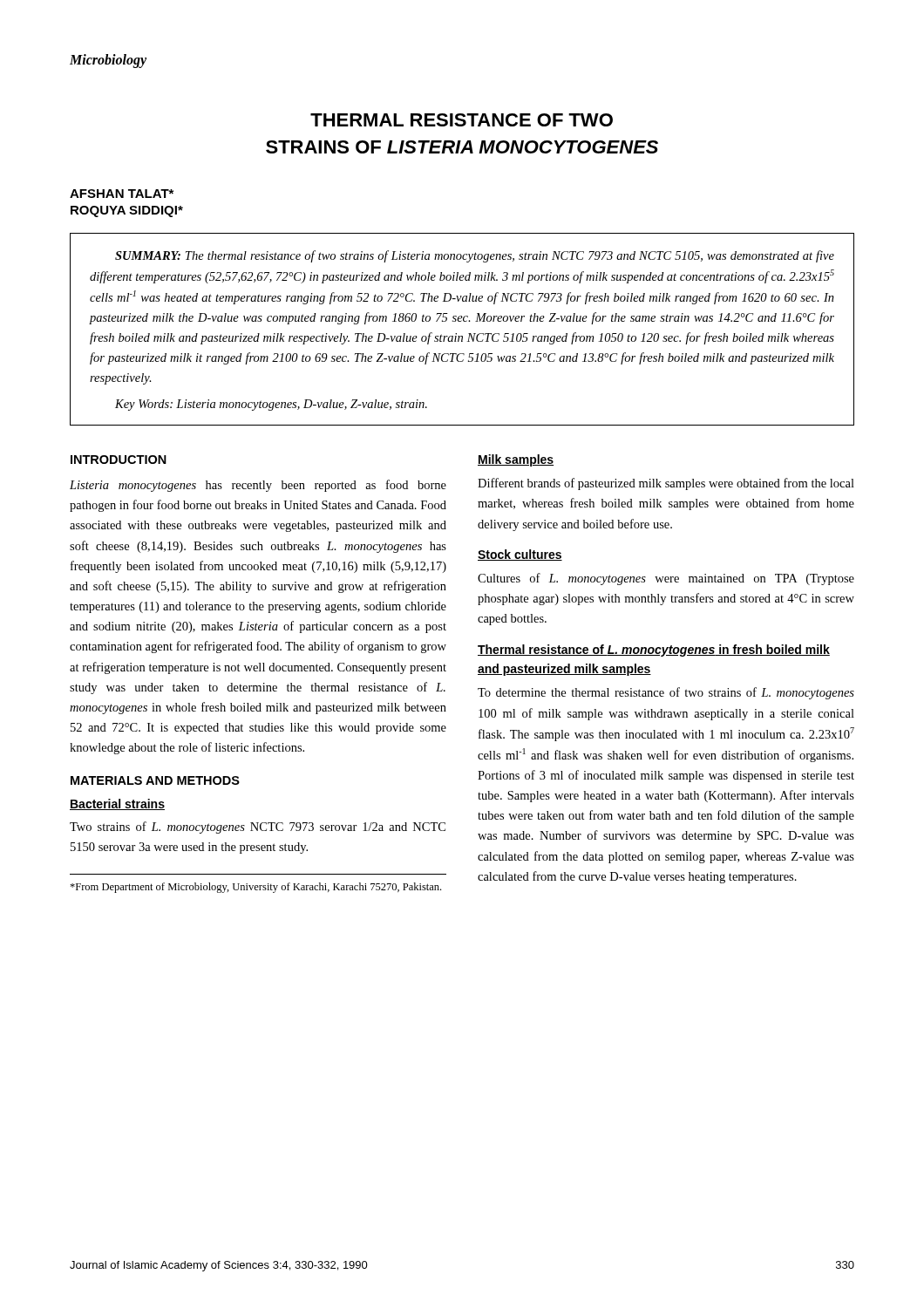
Task: Point to the block beginning "Two strains of L. monocytogenes NCTC 7973"
Action: pyautogui.click(x=258, y=837)
